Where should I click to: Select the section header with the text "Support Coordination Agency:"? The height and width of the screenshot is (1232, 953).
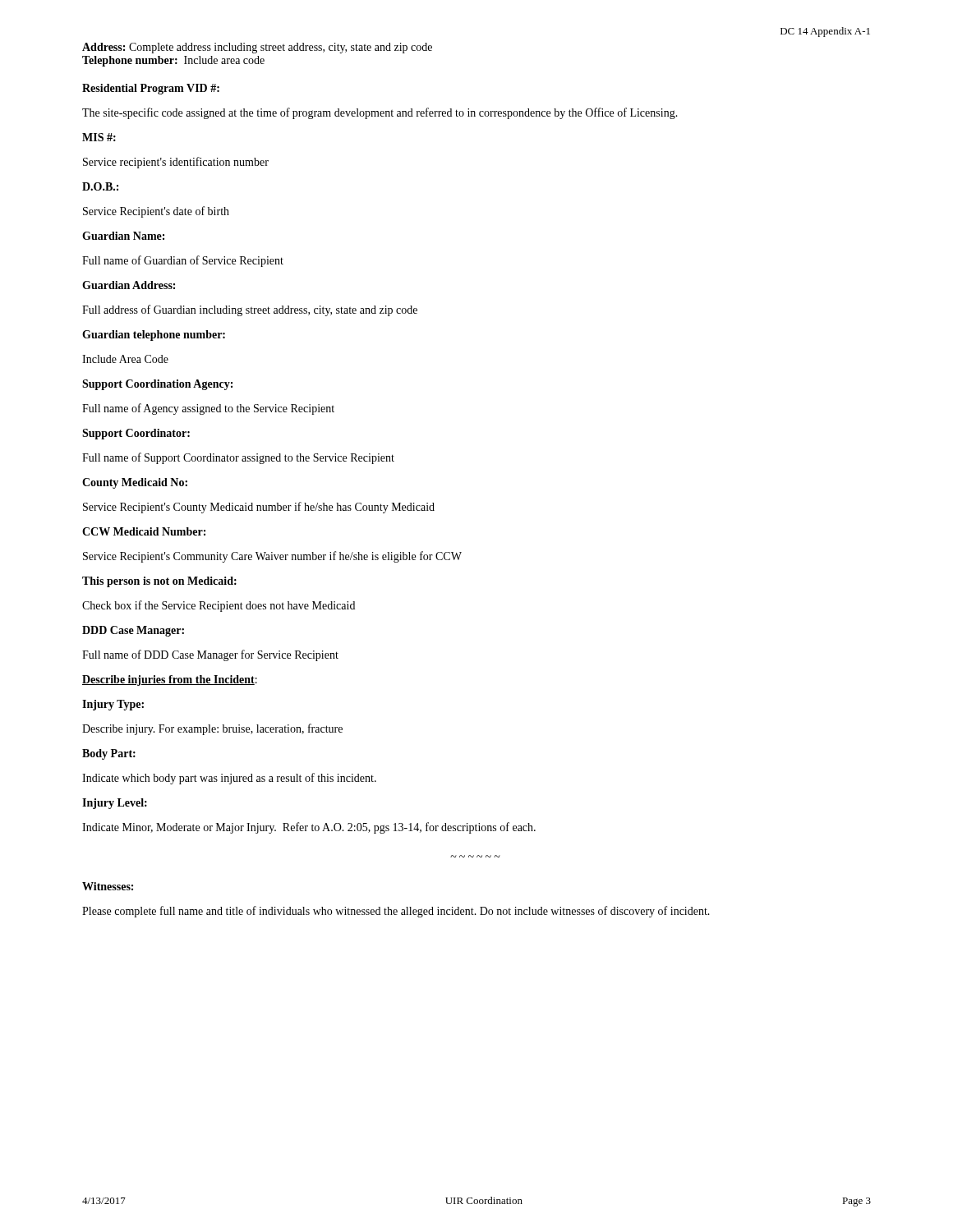tap(158, 384)
